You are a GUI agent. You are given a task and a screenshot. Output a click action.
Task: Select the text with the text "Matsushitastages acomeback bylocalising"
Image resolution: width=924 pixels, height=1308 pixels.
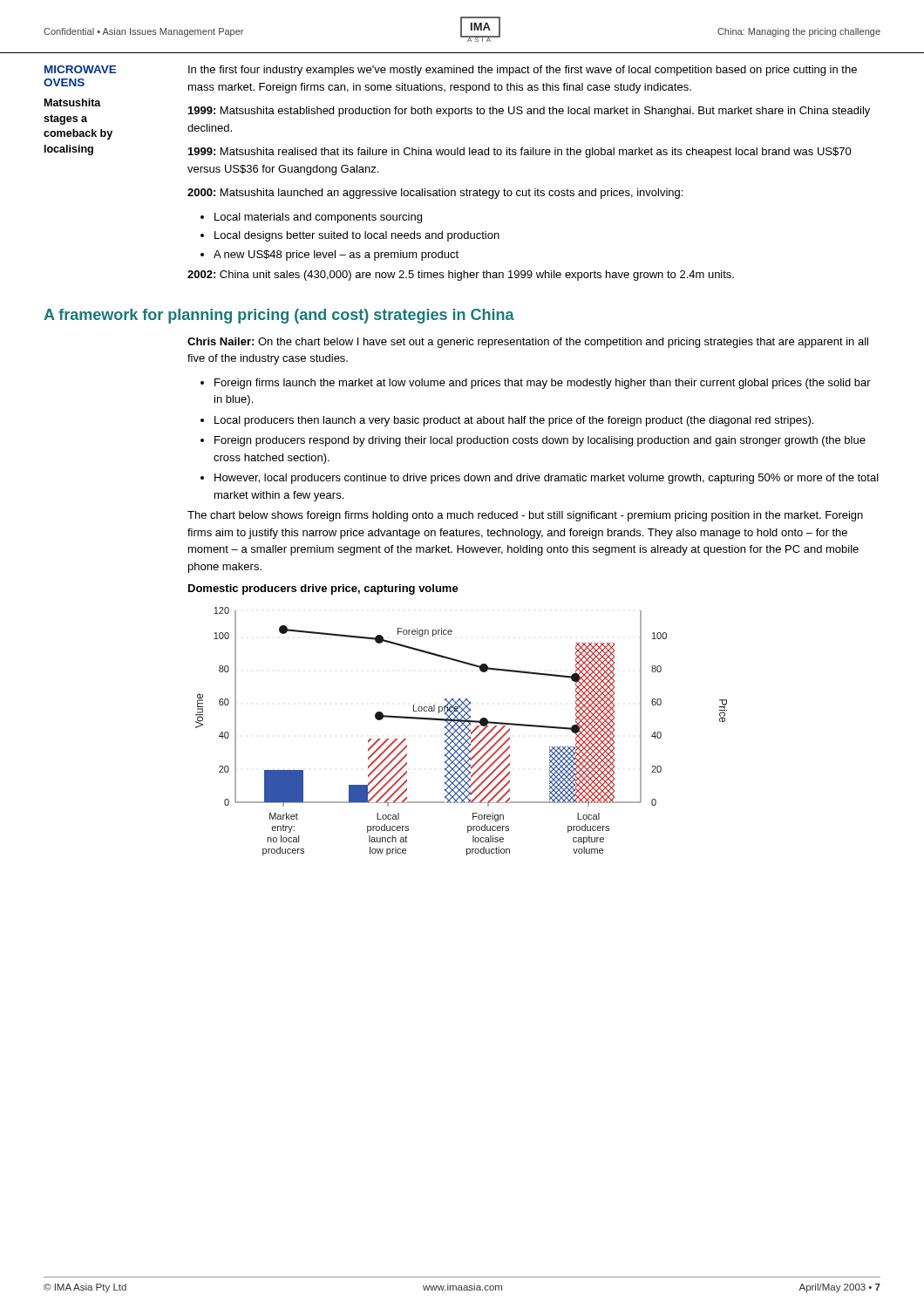(x=78, y=126)
